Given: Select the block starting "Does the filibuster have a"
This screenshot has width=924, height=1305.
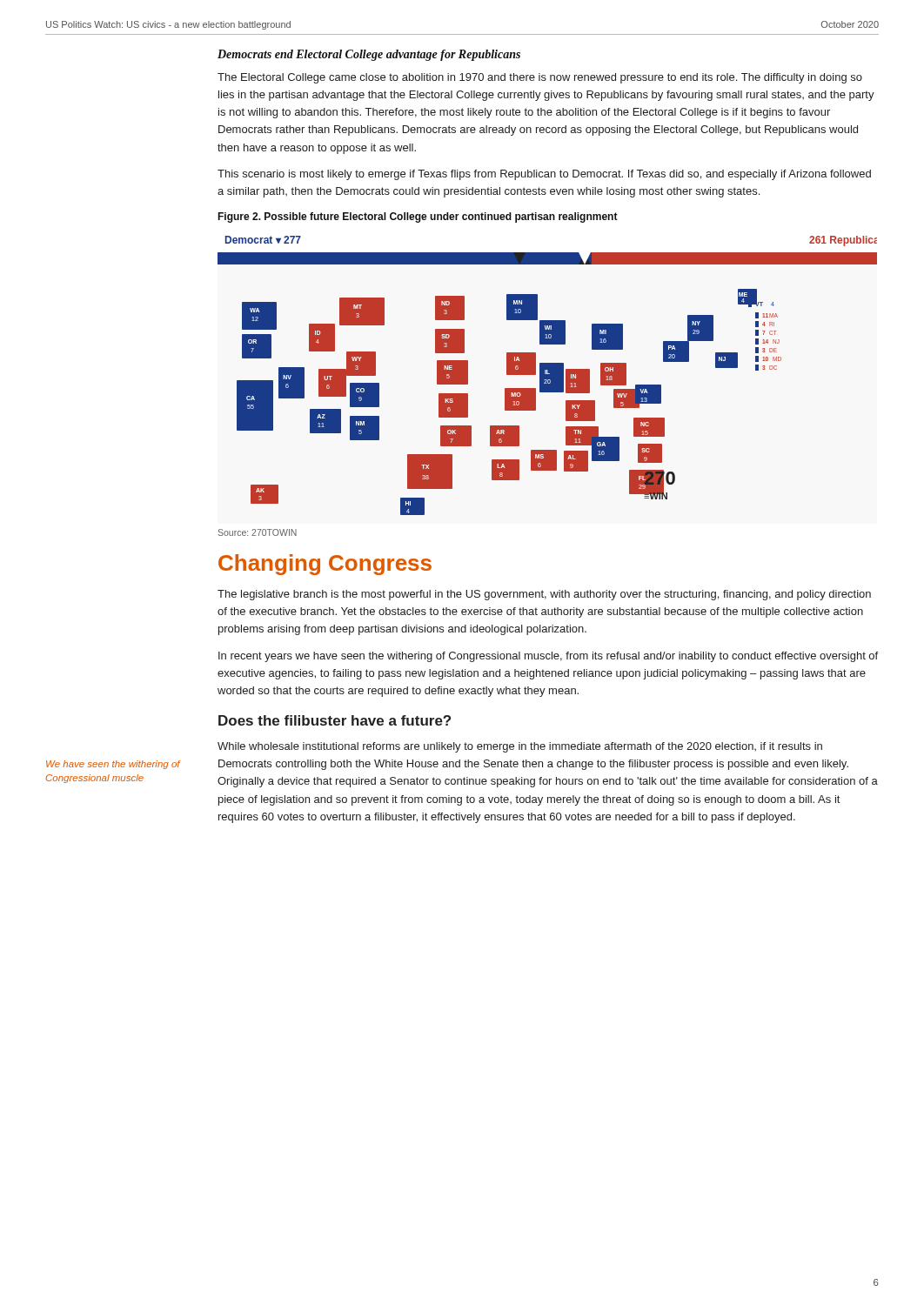Looking at the screenshot, I should point(335,720).
